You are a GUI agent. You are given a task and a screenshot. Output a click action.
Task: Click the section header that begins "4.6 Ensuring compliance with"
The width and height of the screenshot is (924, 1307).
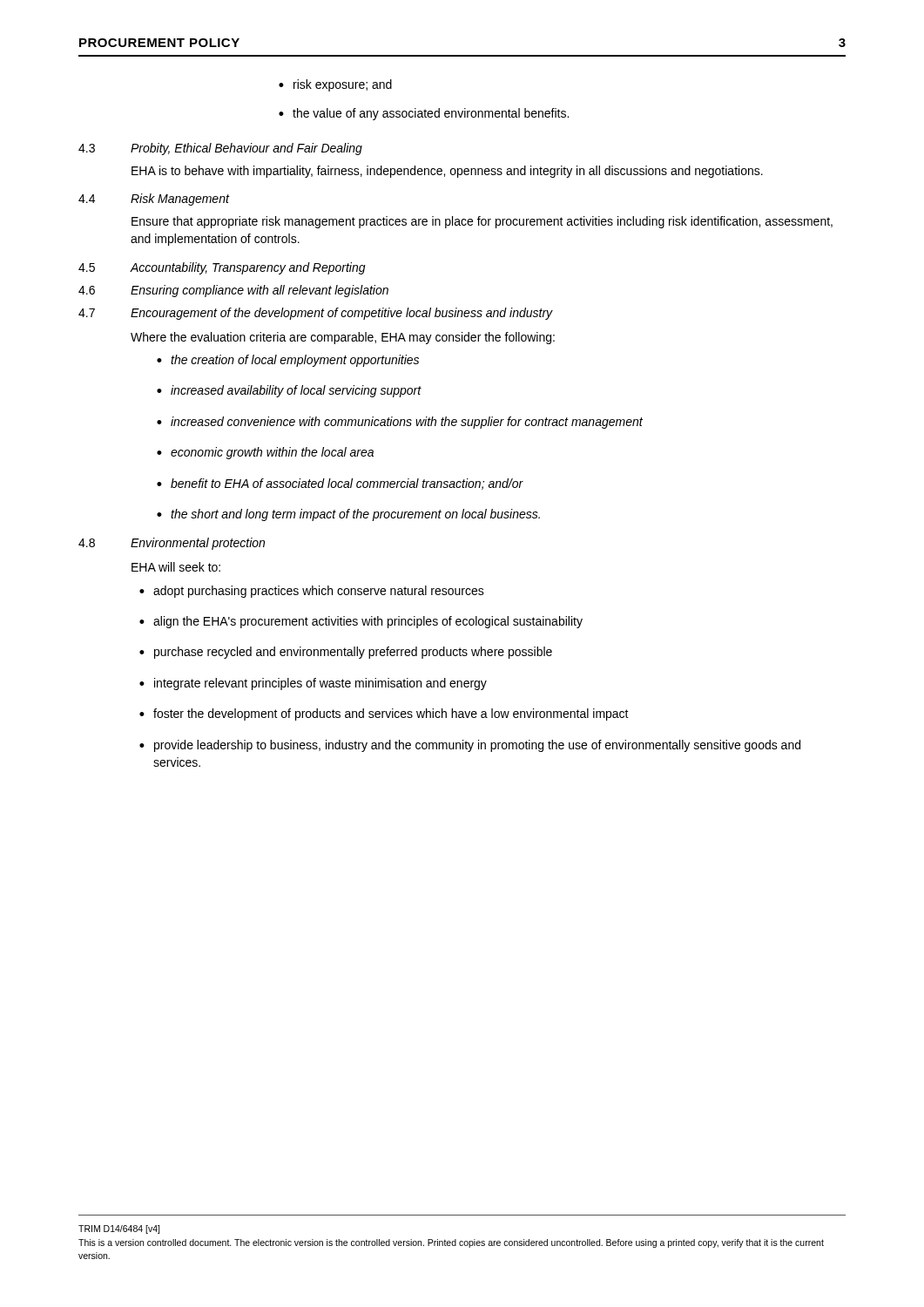(234, 290)
